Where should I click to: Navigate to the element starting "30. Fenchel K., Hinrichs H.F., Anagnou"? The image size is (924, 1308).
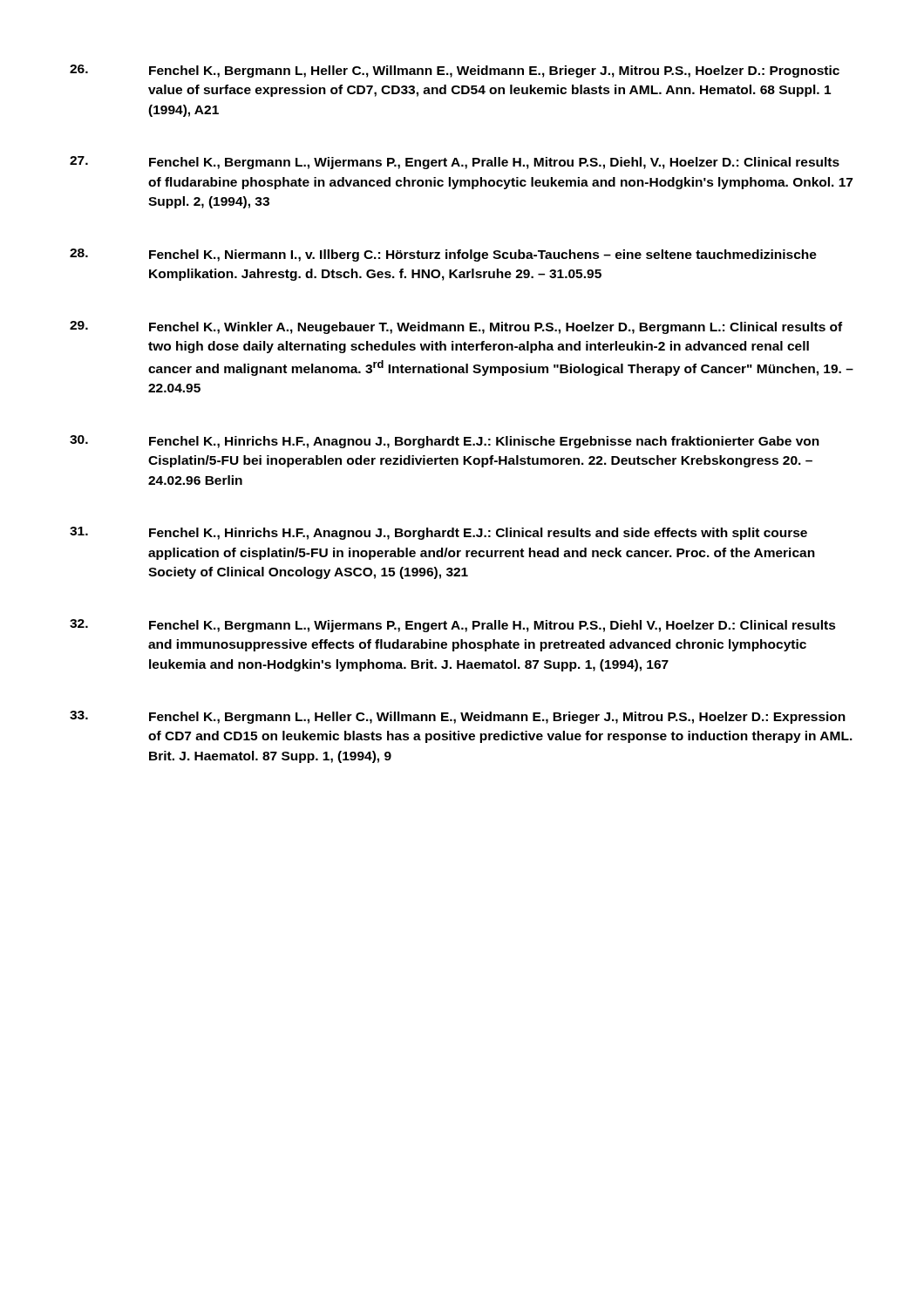[x=462, y=461]
